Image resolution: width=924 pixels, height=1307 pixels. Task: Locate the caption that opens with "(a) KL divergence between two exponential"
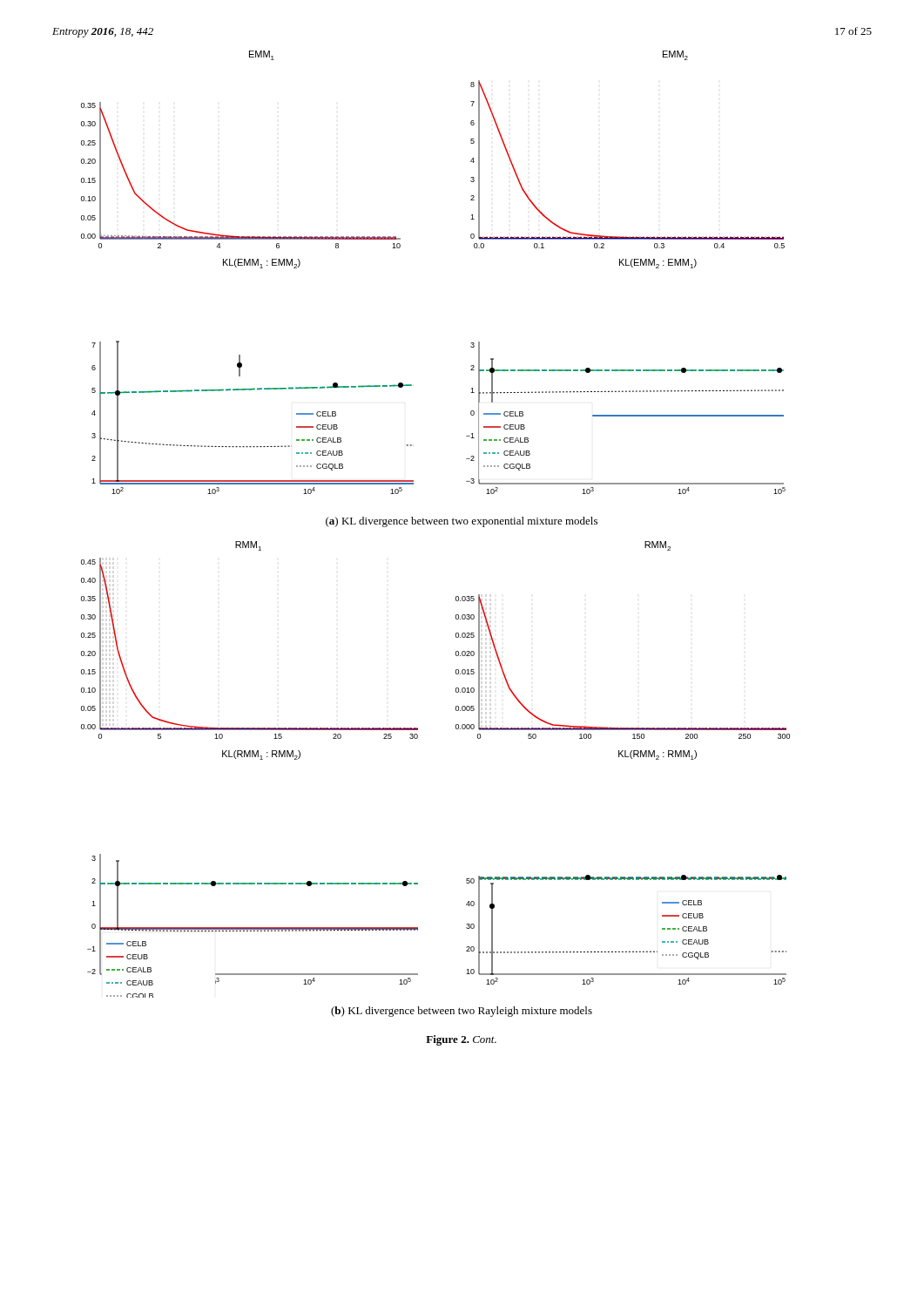[x=462, y=521]
